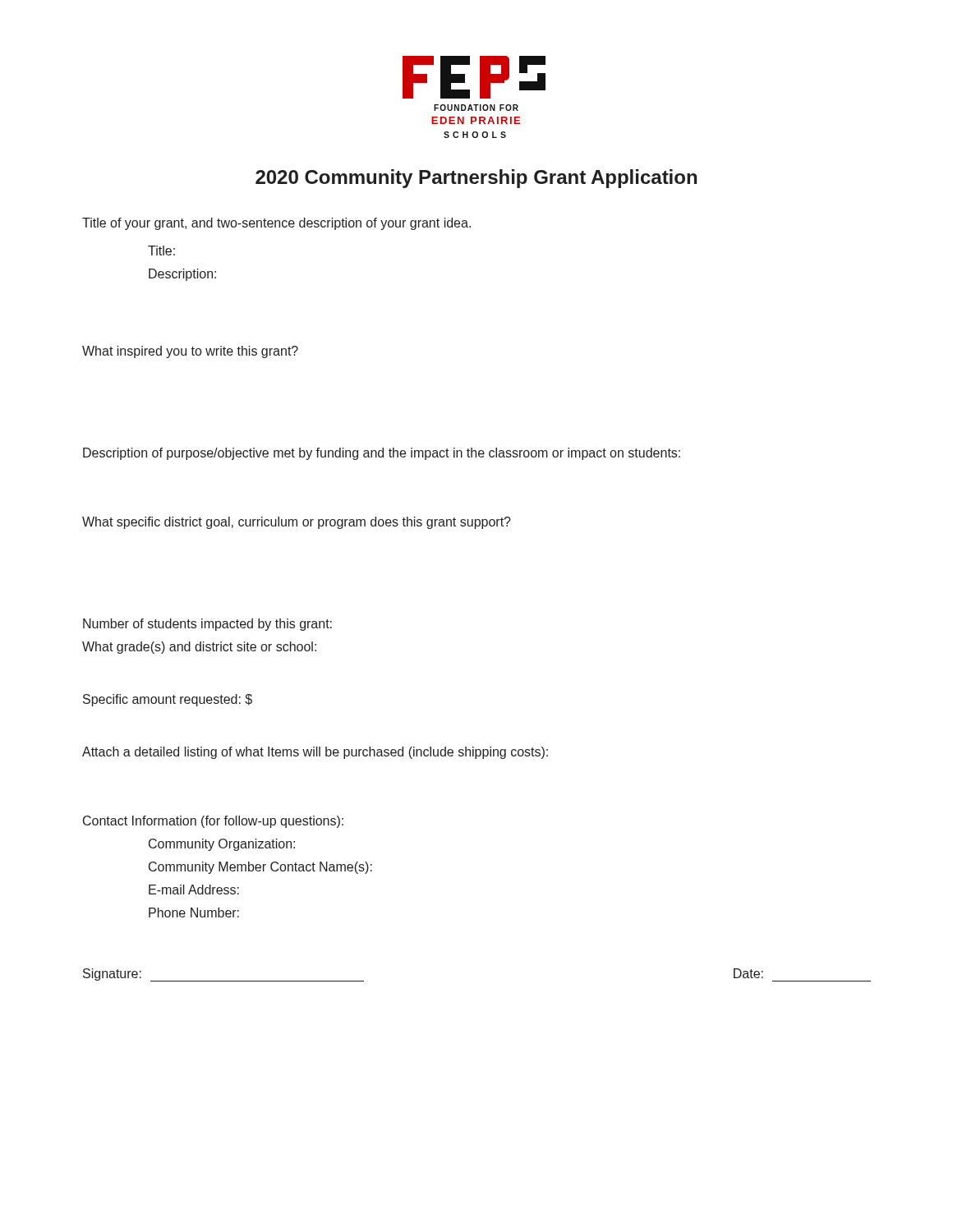Click on the text starting "Attach a detailed listing"
The height and width of the screenshot is (1232, 953).
click(x=476, y=752)
